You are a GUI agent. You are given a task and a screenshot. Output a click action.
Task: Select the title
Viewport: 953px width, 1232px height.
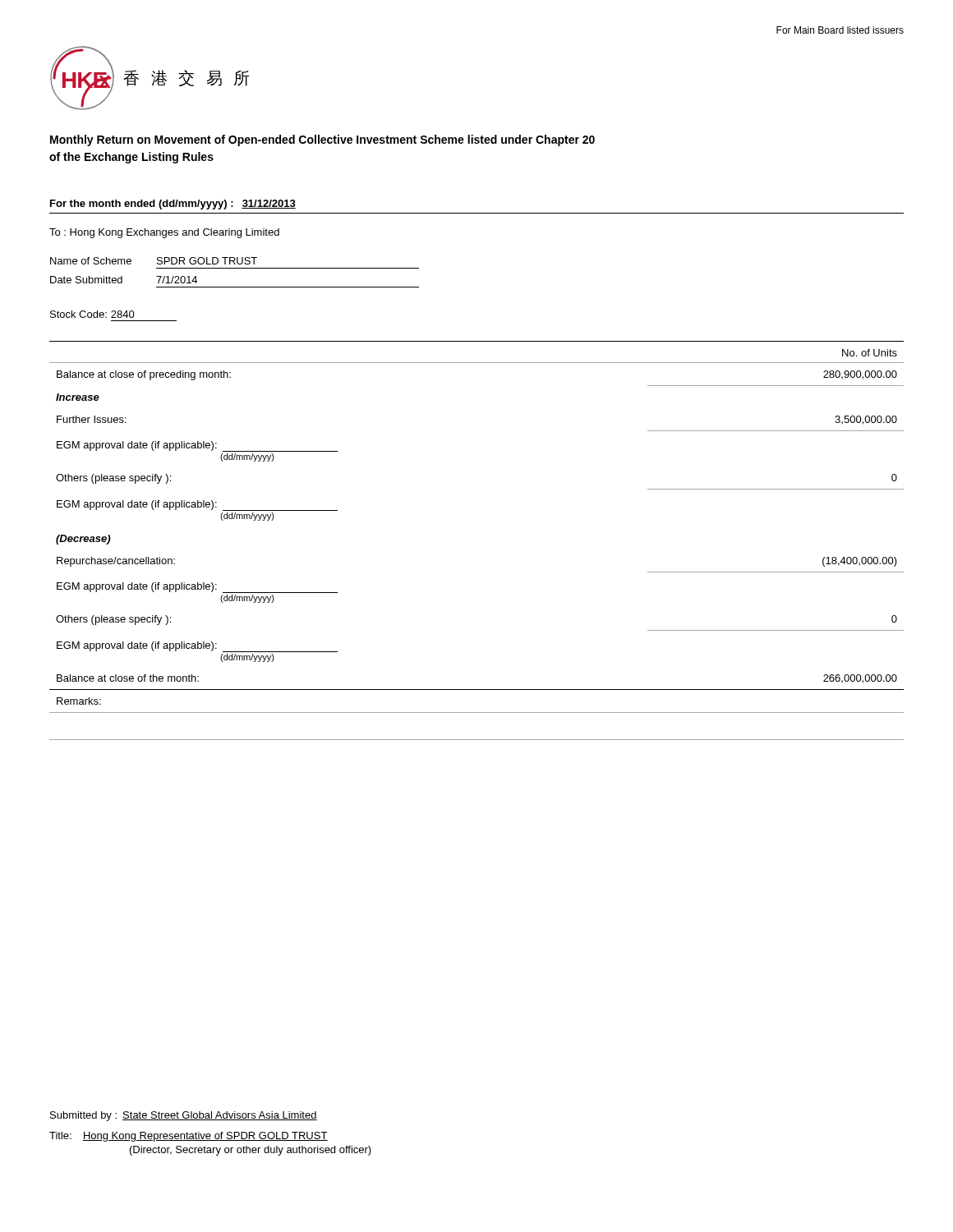pos(322,148)
